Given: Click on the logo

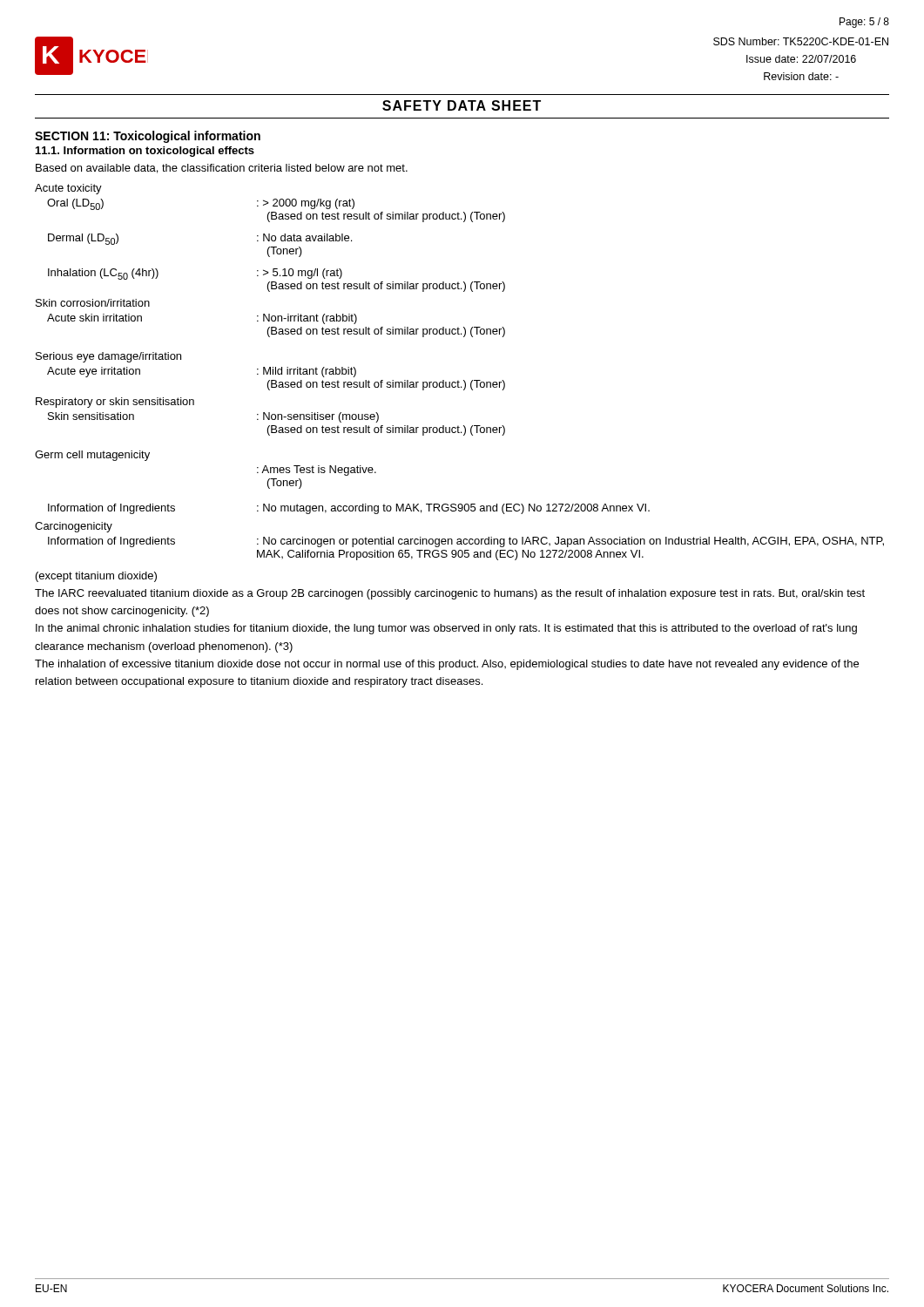Looking at the screenshot, I should pyautogui.click(x=91, y=57).
